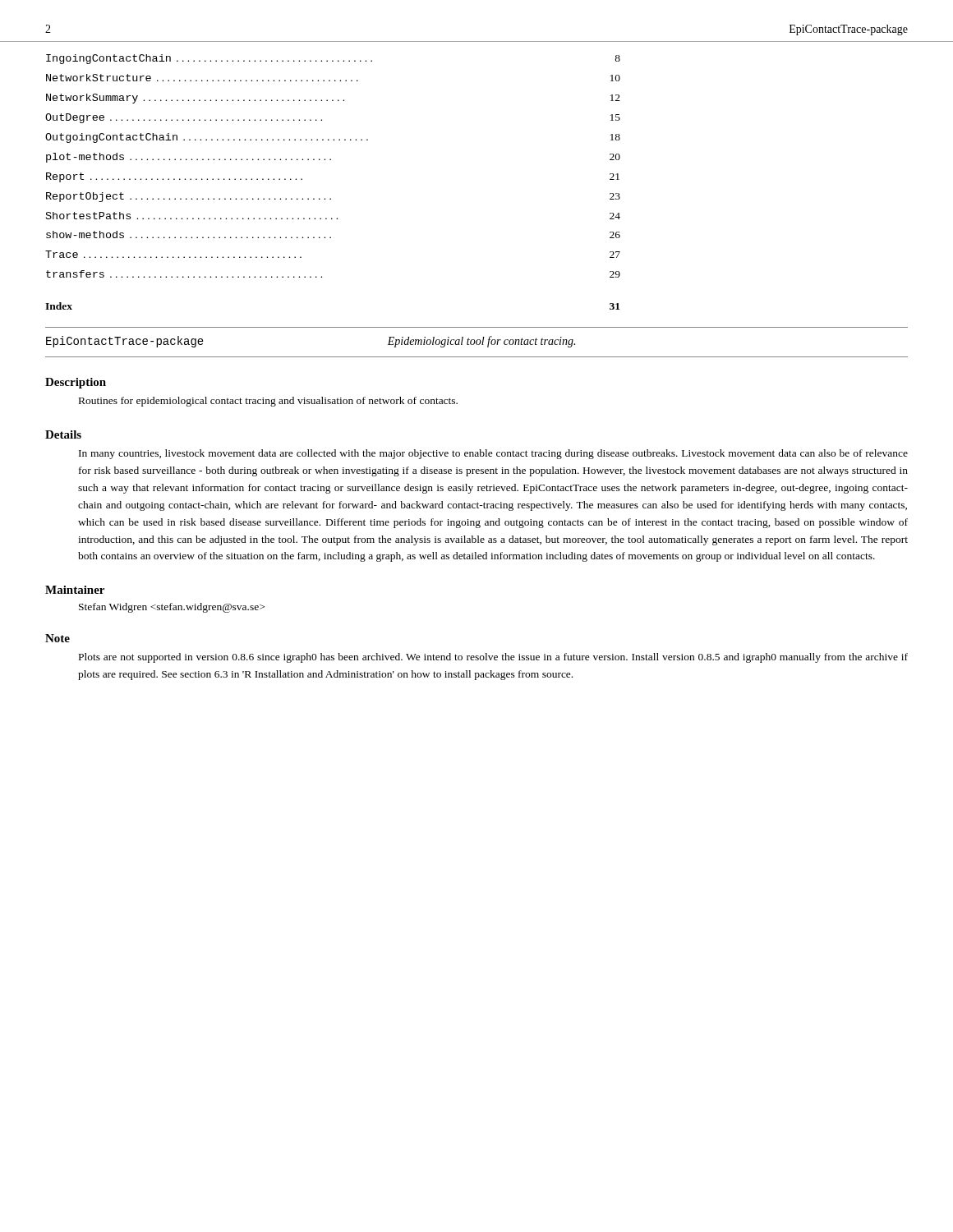Locate the text block containing "Routines for epidemiological"
Viewport: 953px width, 1232px height.
point(268,400)
